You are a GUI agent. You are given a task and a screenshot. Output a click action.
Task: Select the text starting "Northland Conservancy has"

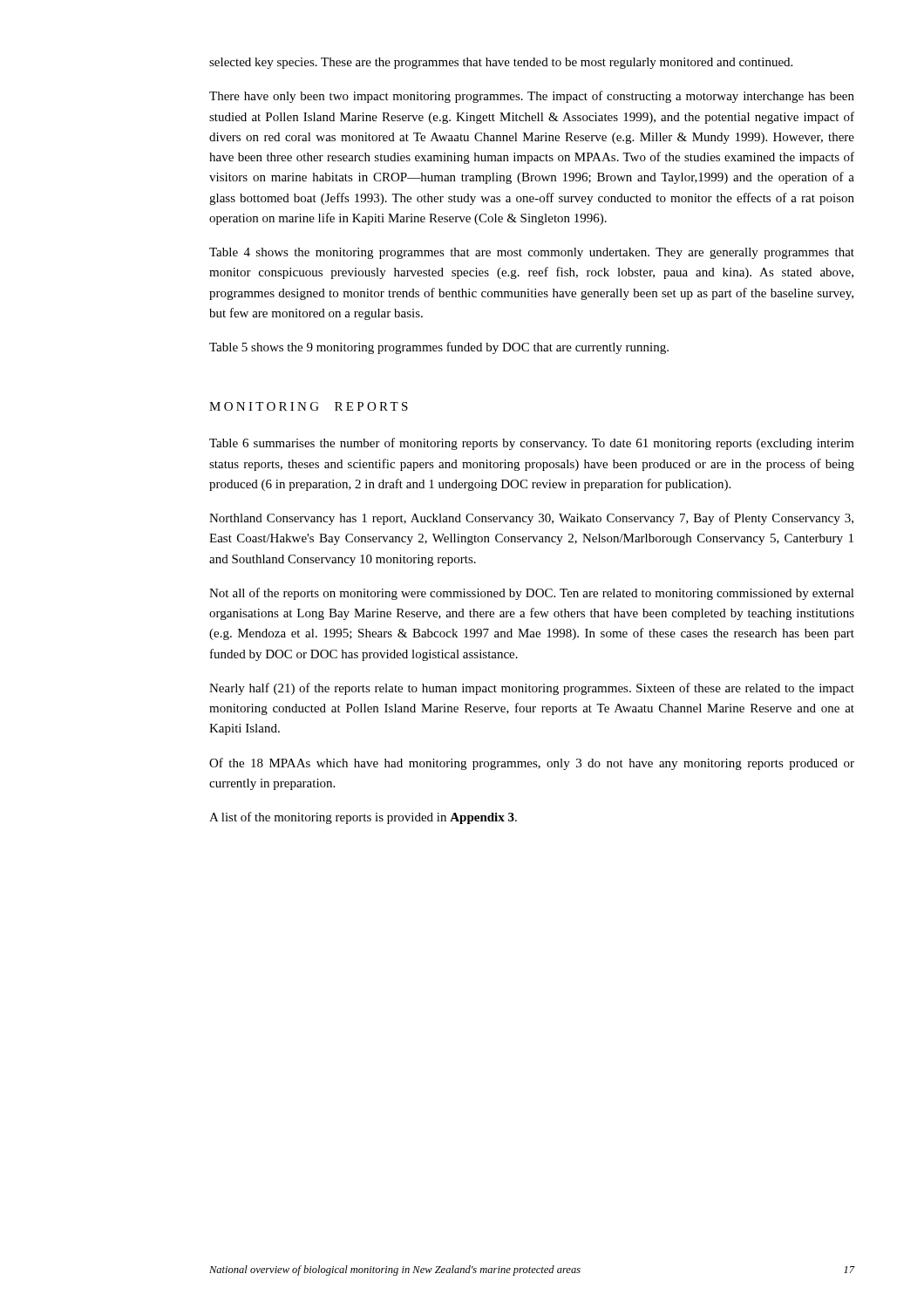[x=532, y=538]
